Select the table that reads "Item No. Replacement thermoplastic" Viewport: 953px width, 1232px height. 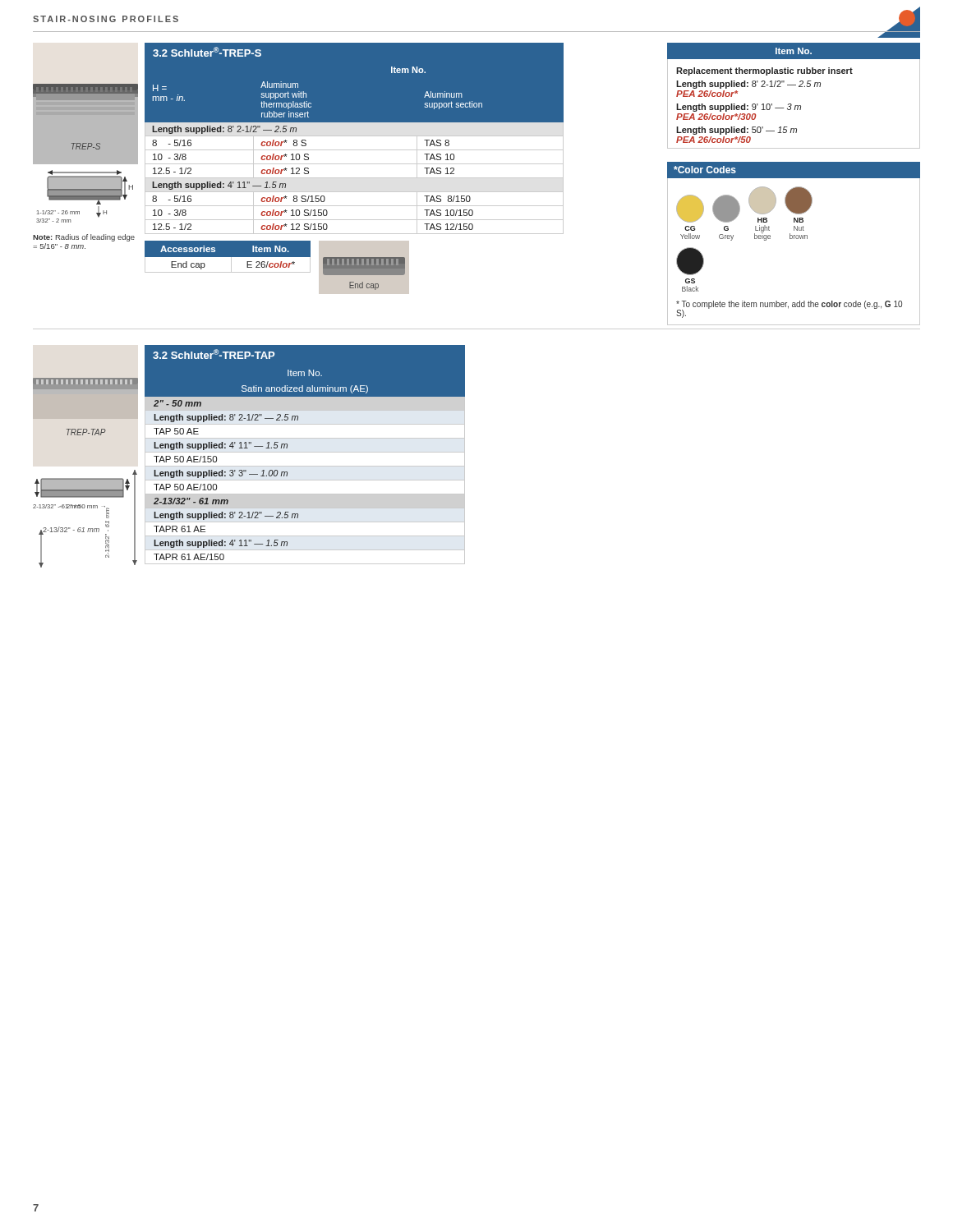point(794,96)
